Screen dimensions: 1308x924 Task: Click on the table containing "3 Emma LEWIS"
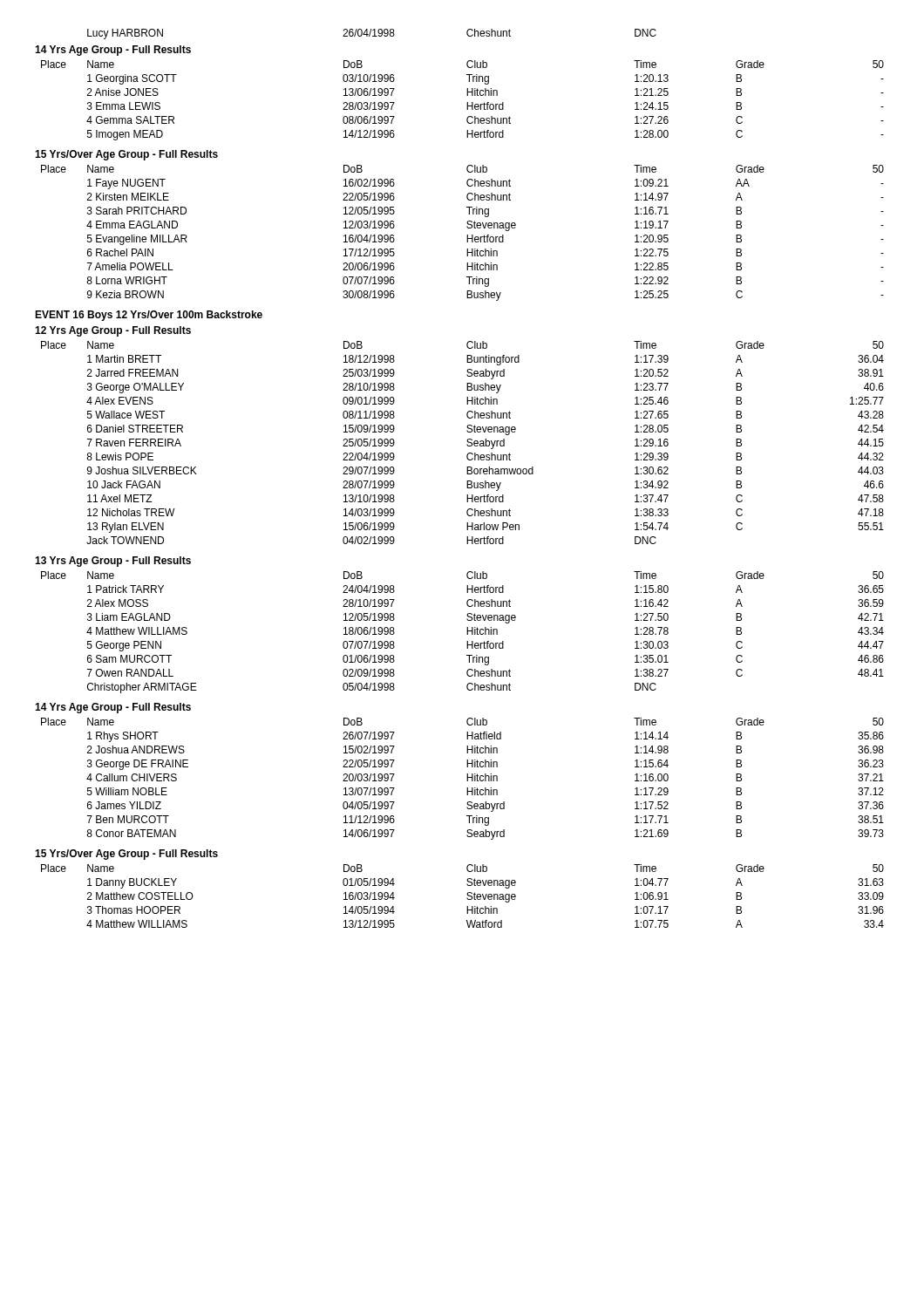pos(462,99)
